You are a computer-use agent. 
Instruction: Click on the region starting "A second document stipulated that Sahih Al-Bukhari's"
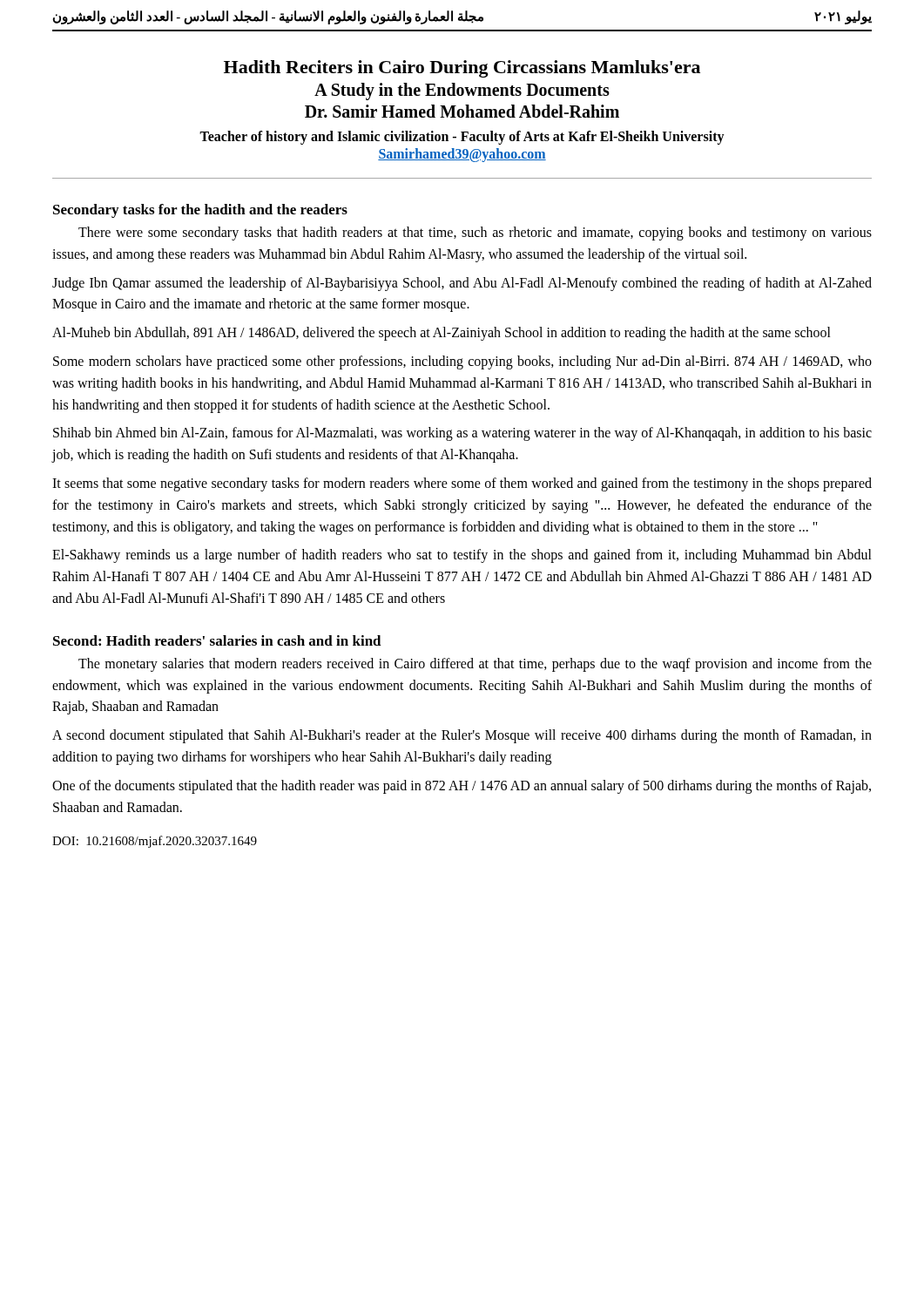pyautogui.click(x=462, y=746)
